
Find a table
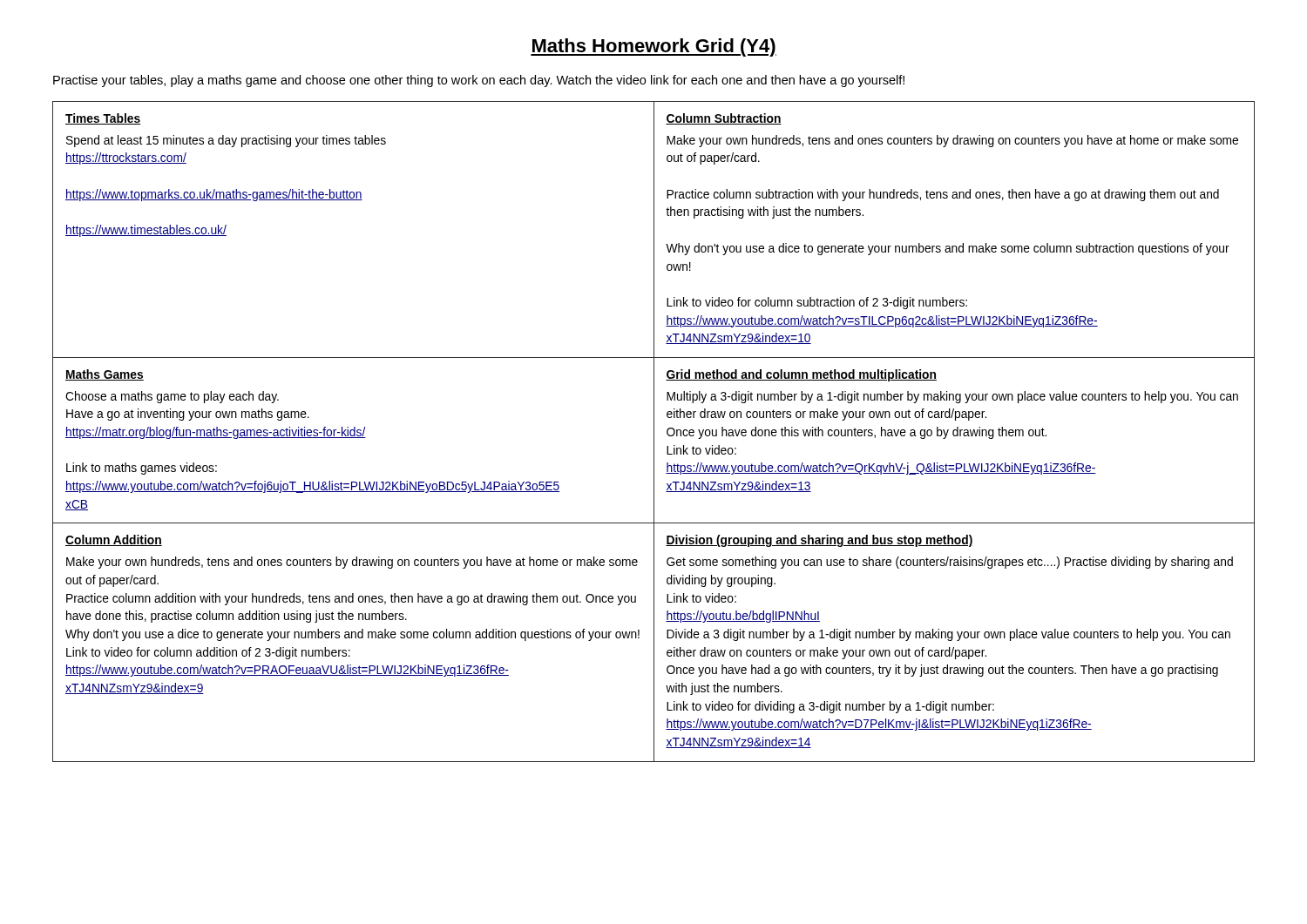pyautogui.click(x=654, y=431)
